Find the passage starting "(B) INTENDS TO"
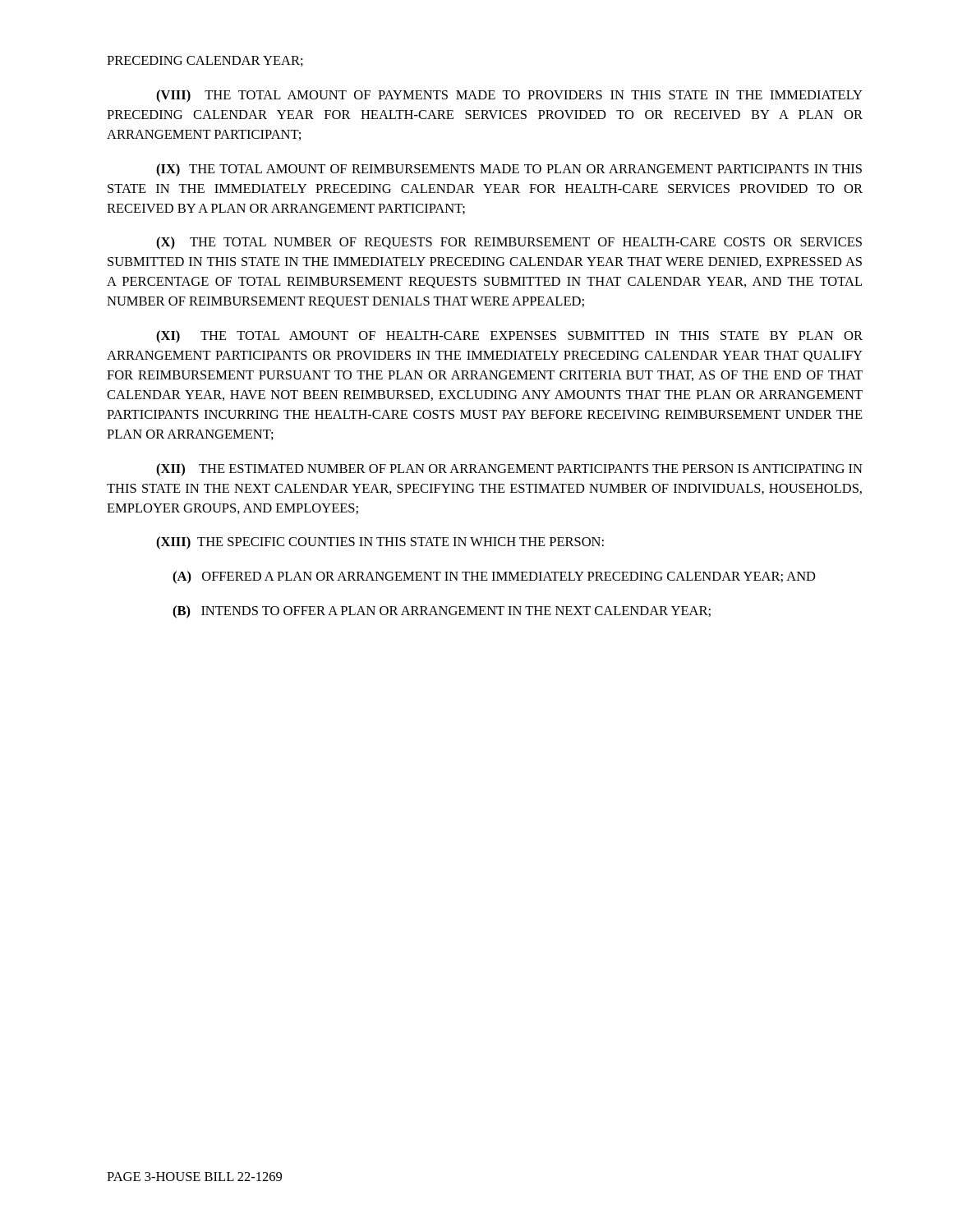This screenshot has width=953, height=1232. 442,611
